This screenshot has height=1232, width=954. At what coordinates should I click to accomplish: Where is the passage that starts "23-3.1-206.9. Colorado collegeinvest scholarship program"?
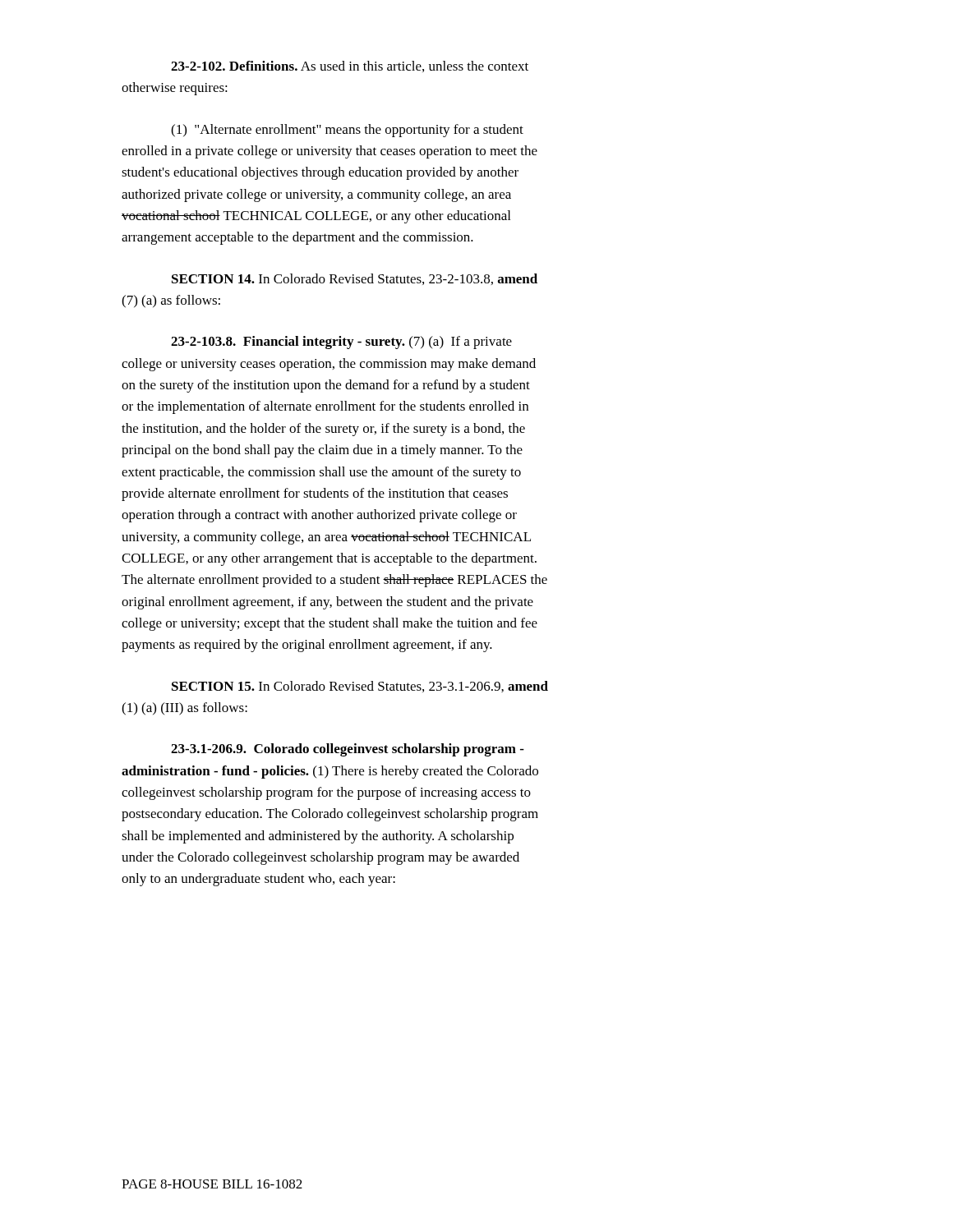click(x=477, y=814)
